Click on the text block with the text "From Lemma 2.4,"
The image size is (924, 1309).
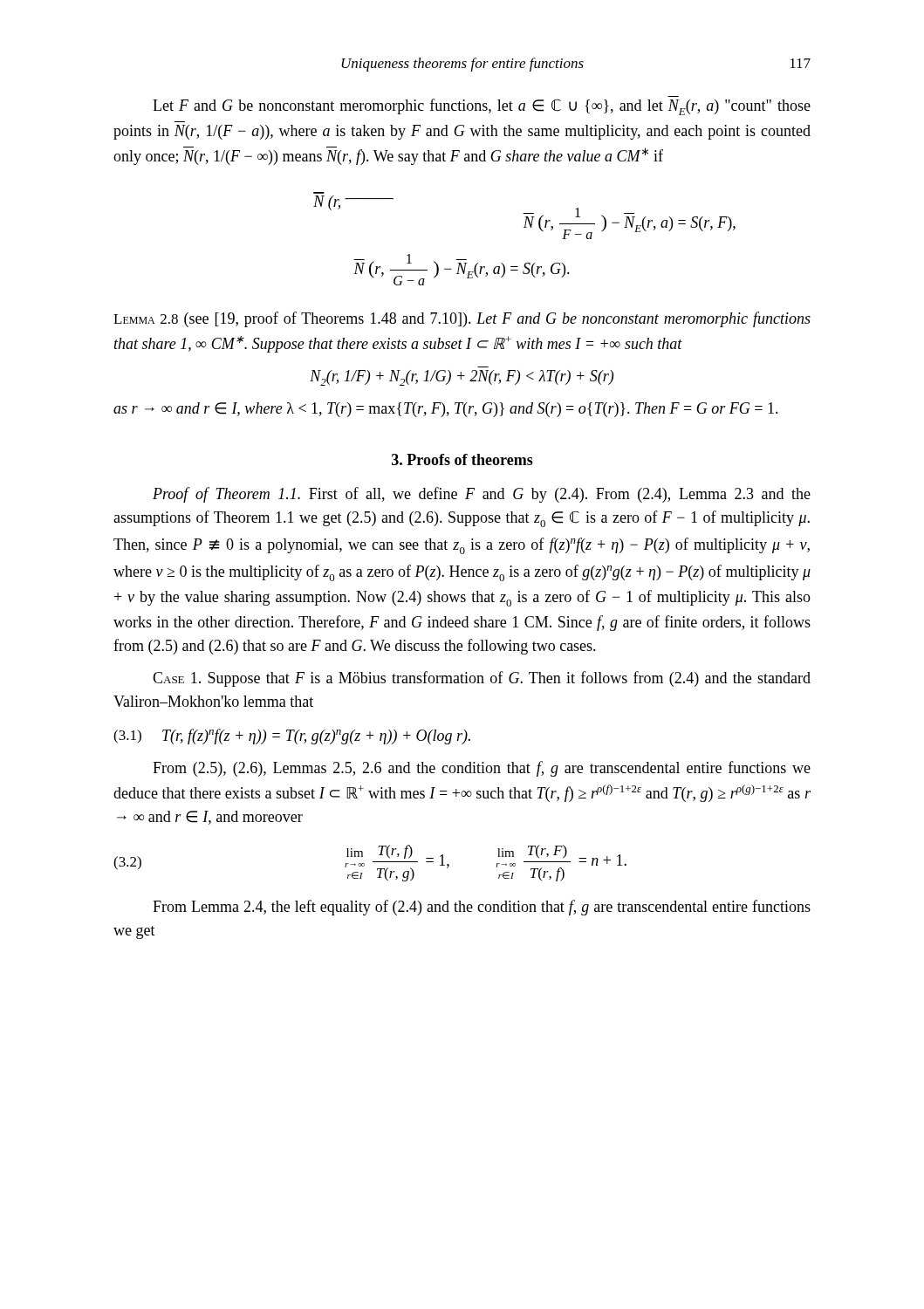click(x=462, y=919)
